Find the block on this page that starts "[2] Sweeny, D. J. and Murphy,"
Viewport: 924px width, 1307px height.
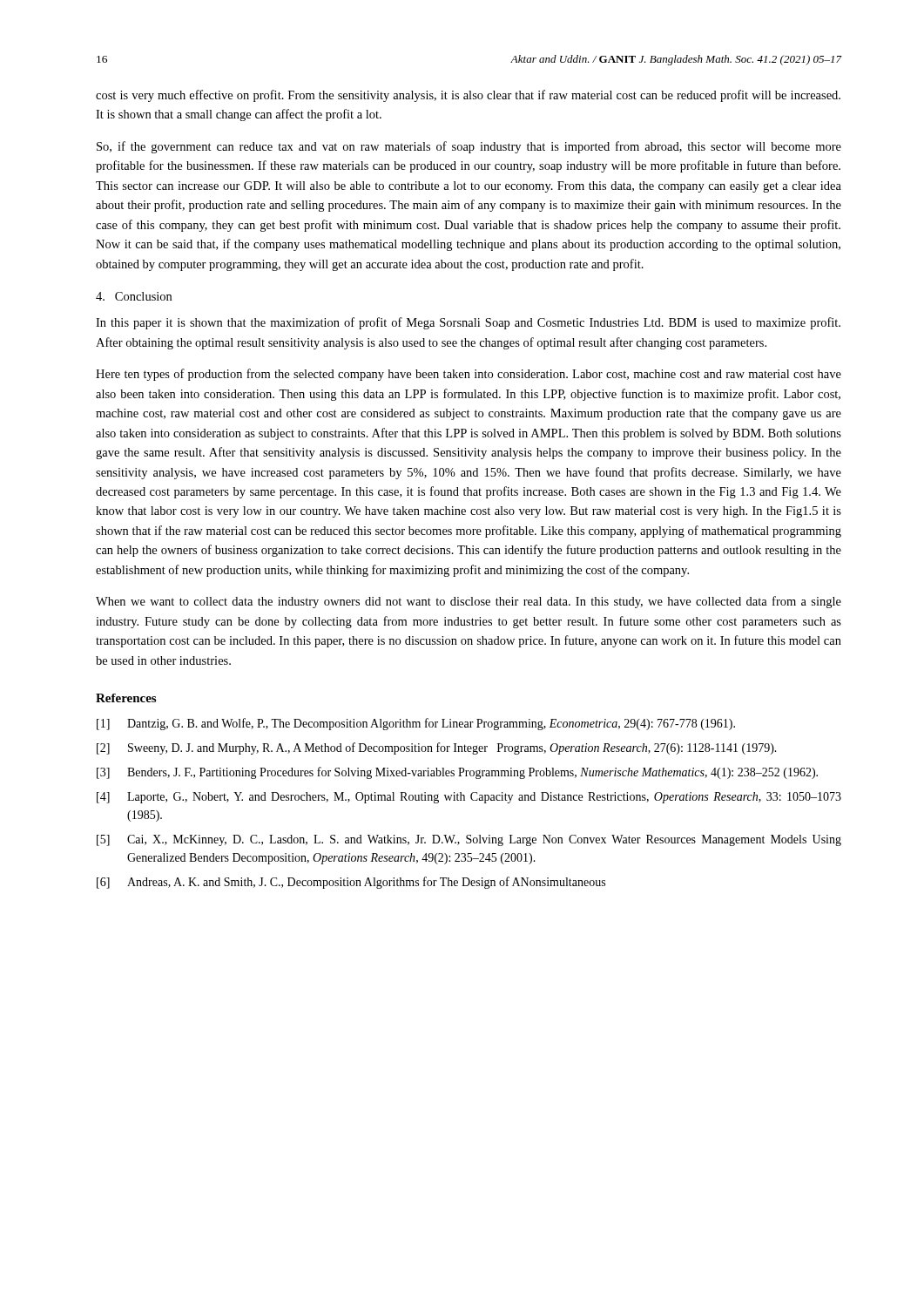pyautogui.click(x=469, y=748)
